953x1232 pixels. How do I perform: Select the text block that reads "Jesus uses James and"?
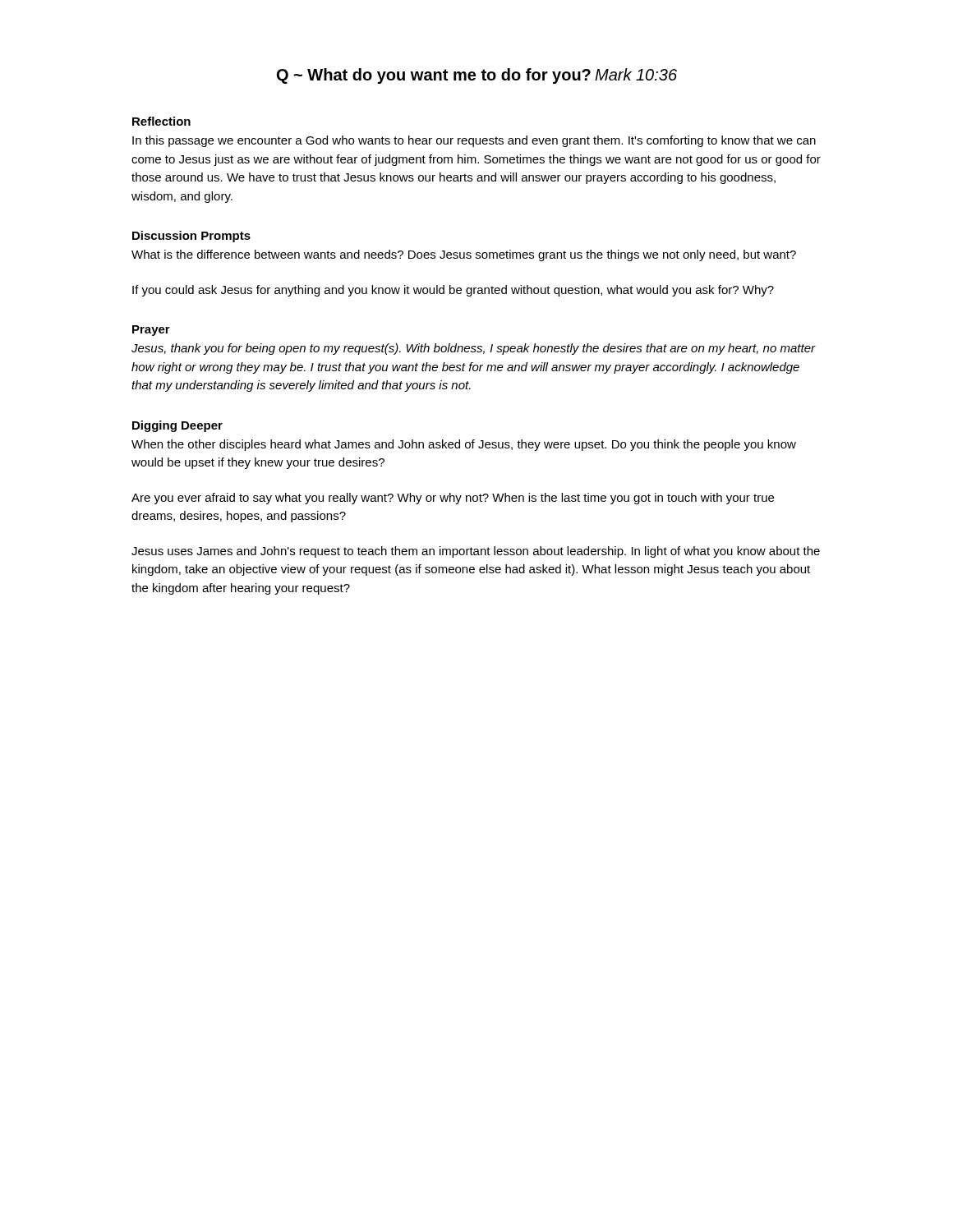(x=476, y=569)
